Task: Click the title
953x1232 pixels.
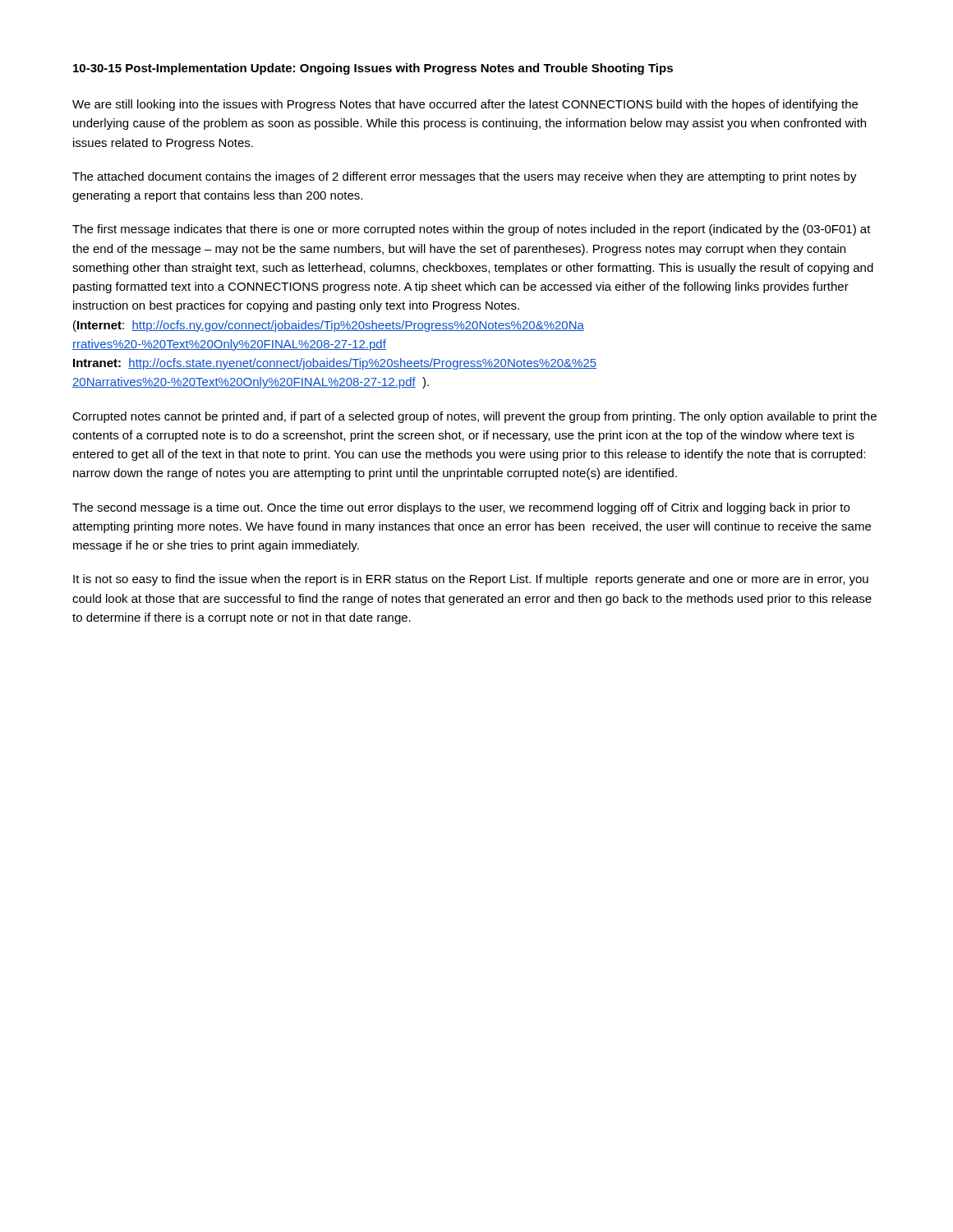Action: pos(476,68)
